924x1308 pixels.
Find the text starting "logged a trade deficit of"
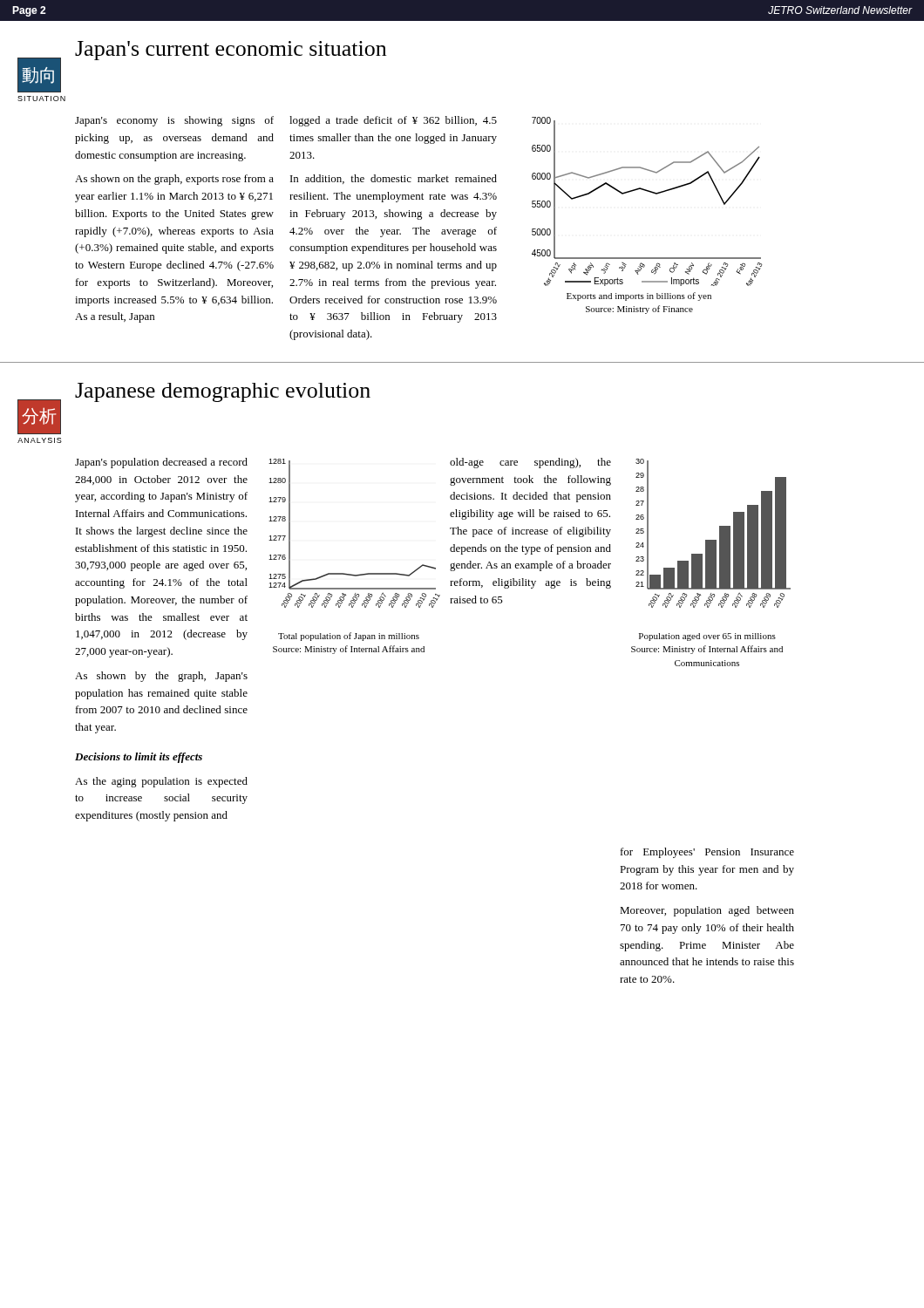[393, 227]
